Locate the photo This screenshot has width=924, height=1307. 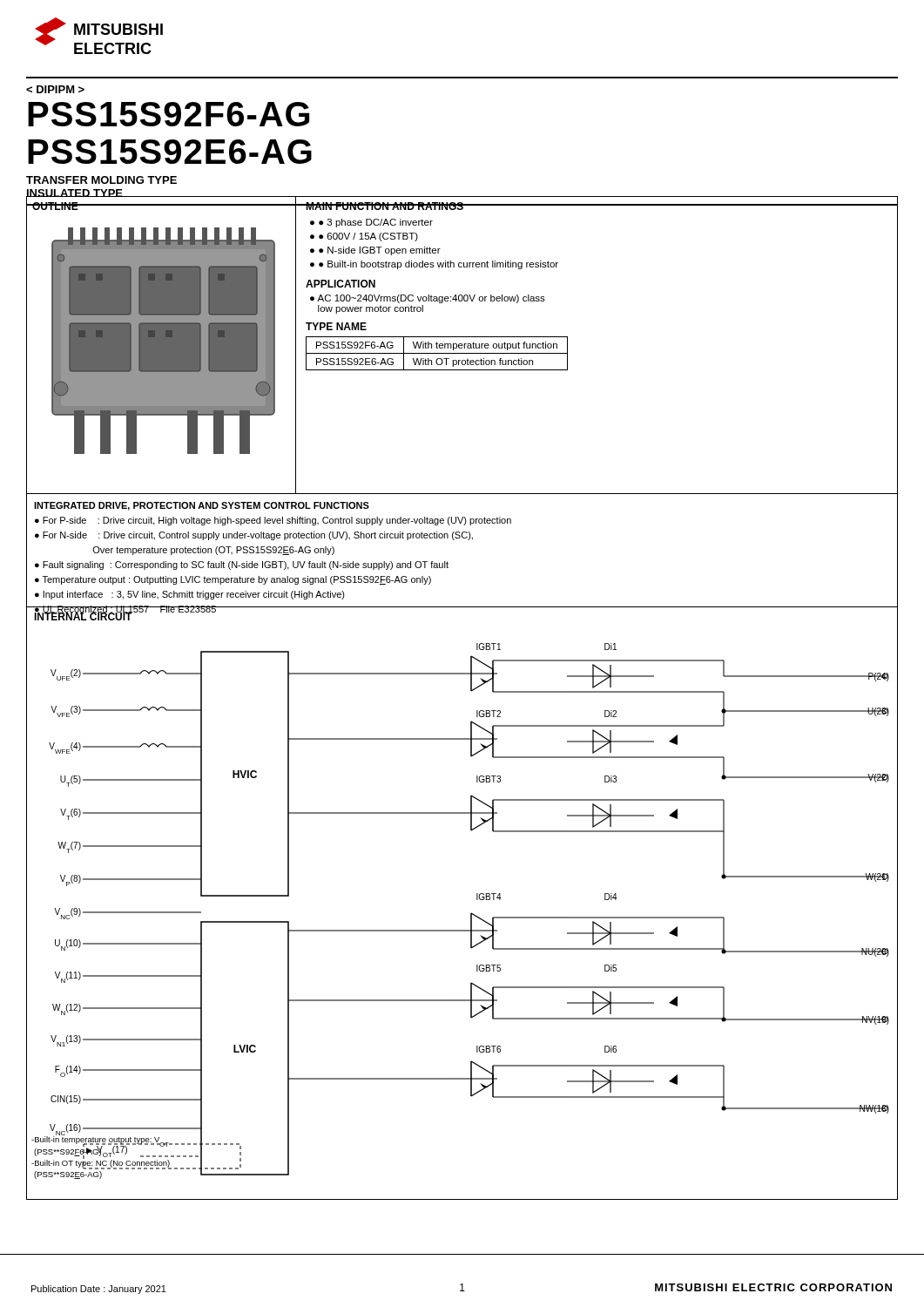[161, 346]
